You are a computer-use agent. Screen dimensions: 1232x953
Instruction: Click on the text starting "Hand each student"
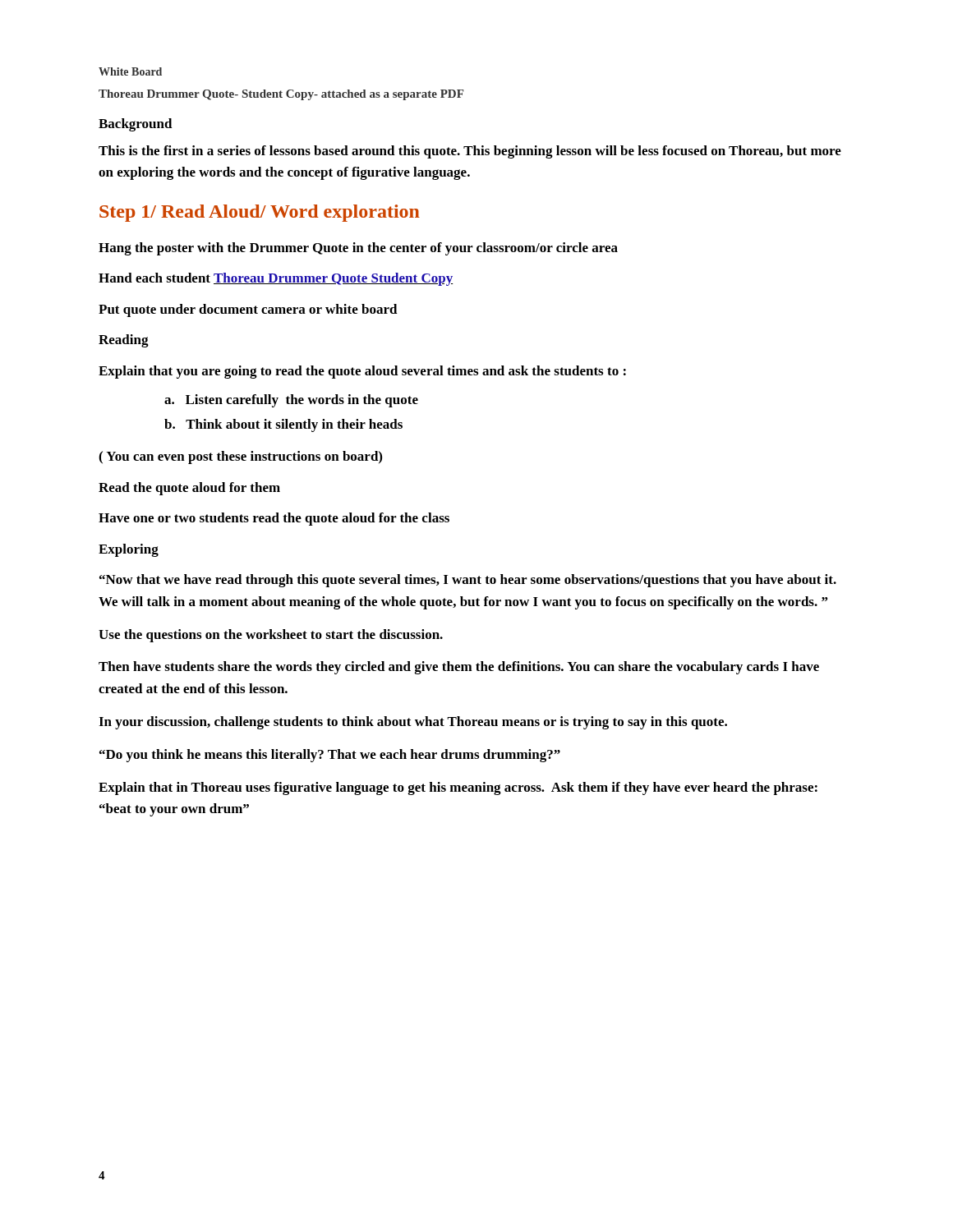pyautogui.click(x=276, y=278)
